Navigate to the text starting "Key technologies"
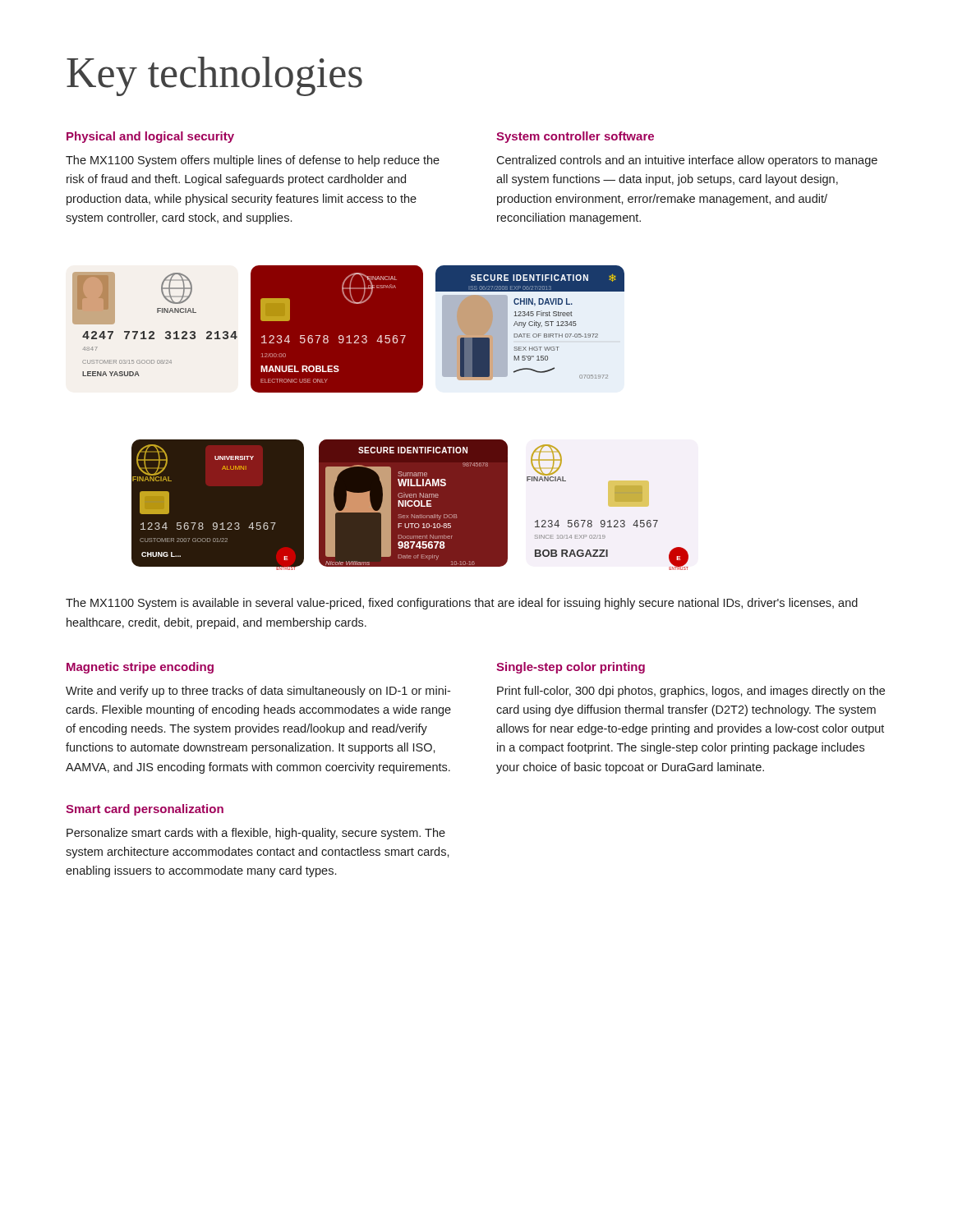The width and height of the screenshot is (953, 1232). (x=214, y=76)
